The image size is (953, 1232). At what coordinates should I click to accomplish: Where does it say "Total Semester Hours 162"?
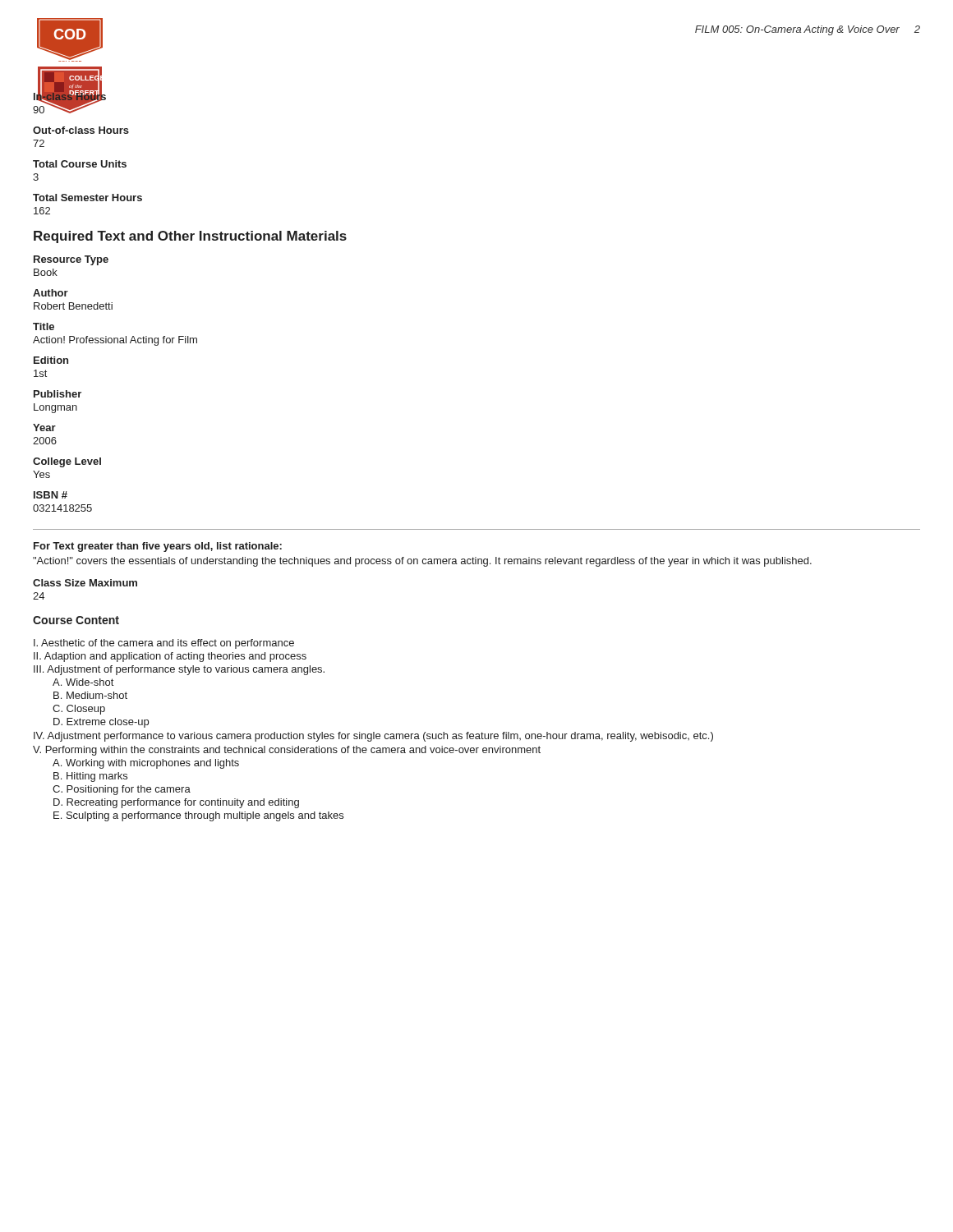click(x=87, y=198)
